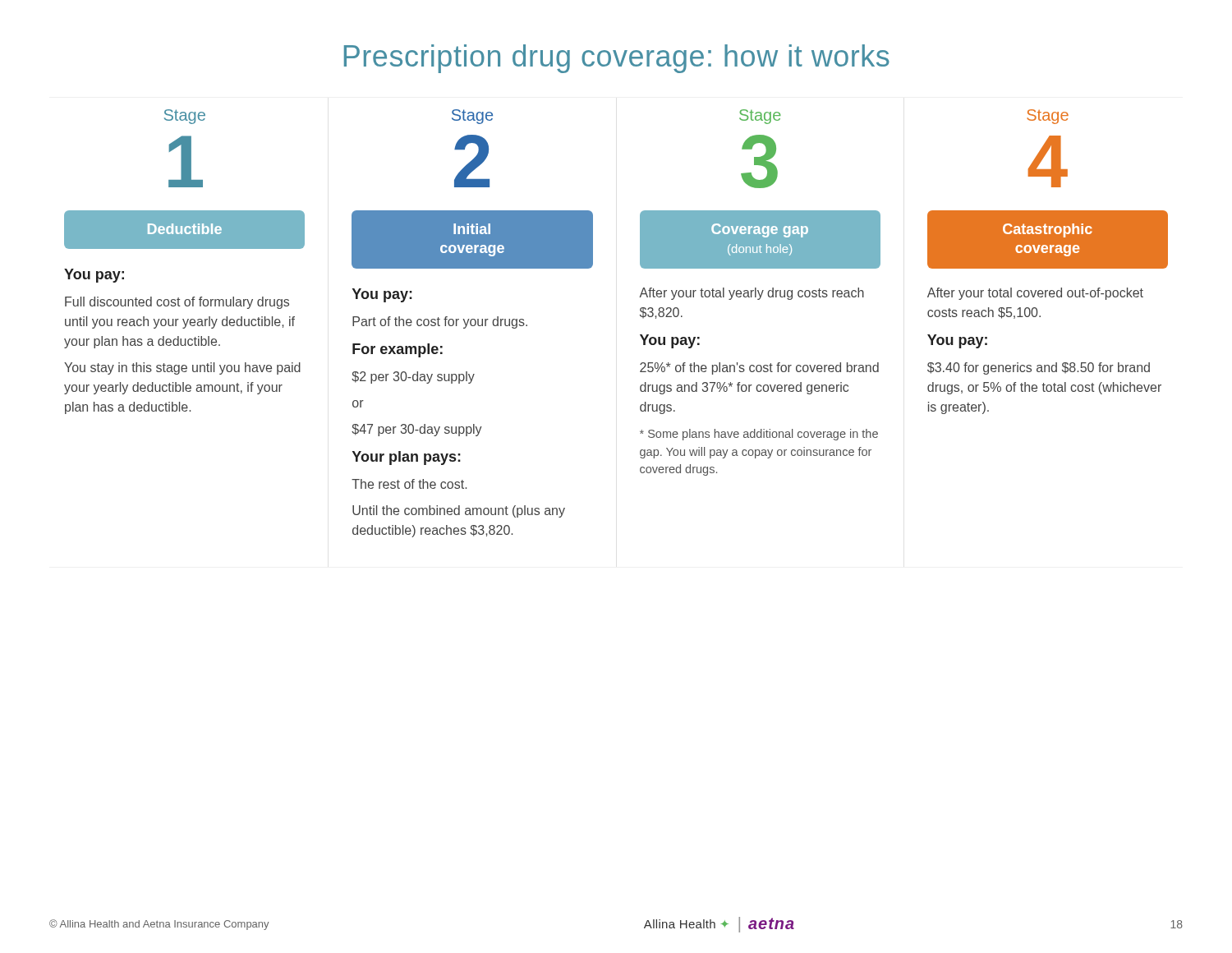This screenshot has width=1232, height=953.
Task: Navigate to the element starting "After your total covered out-of-pocket"
Action: [x=1035, y=294]
